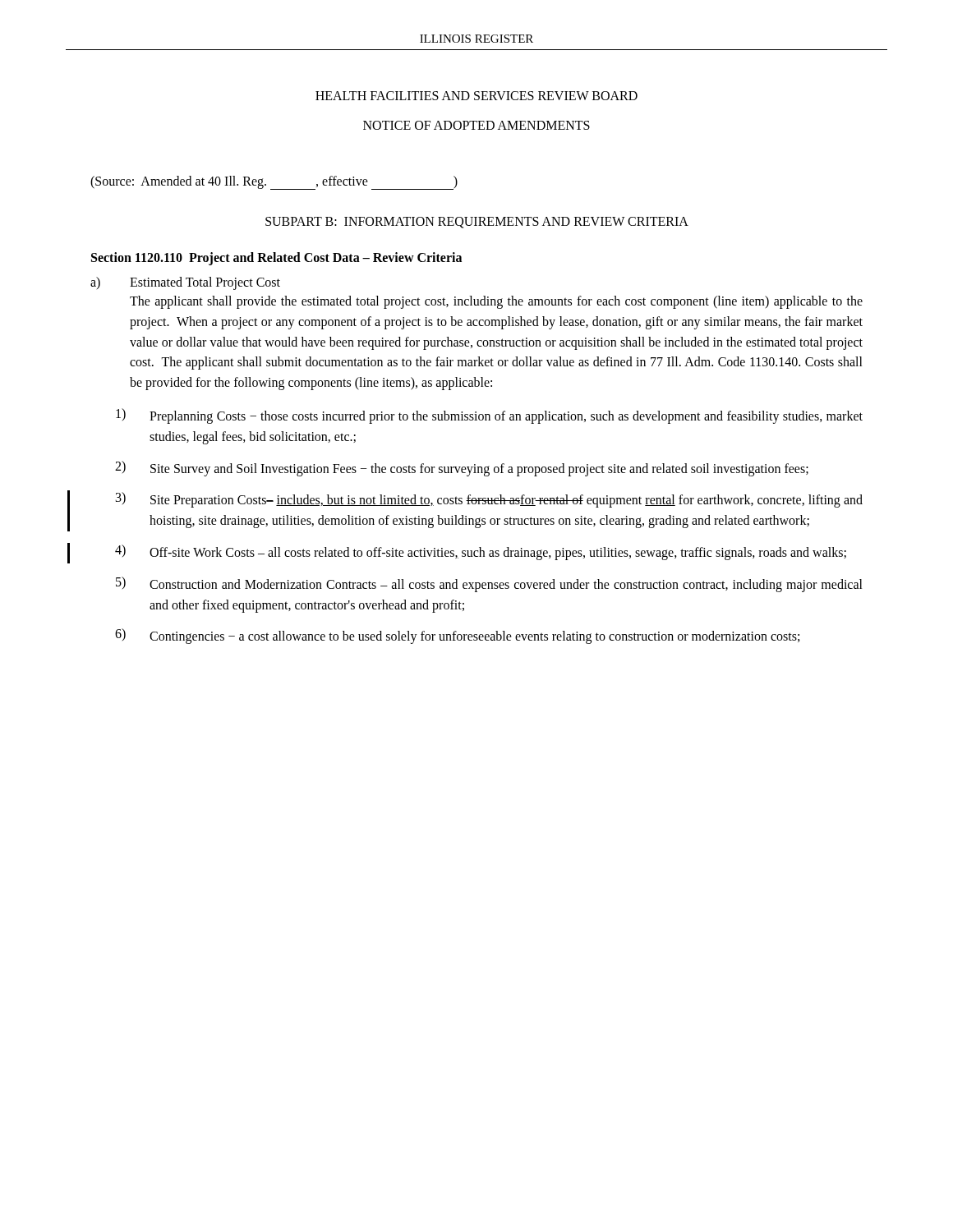Find the block on this page that starts "4) Off-site Work Costs – all costs"
953x1232 pixels.
[x=489, y=553]
